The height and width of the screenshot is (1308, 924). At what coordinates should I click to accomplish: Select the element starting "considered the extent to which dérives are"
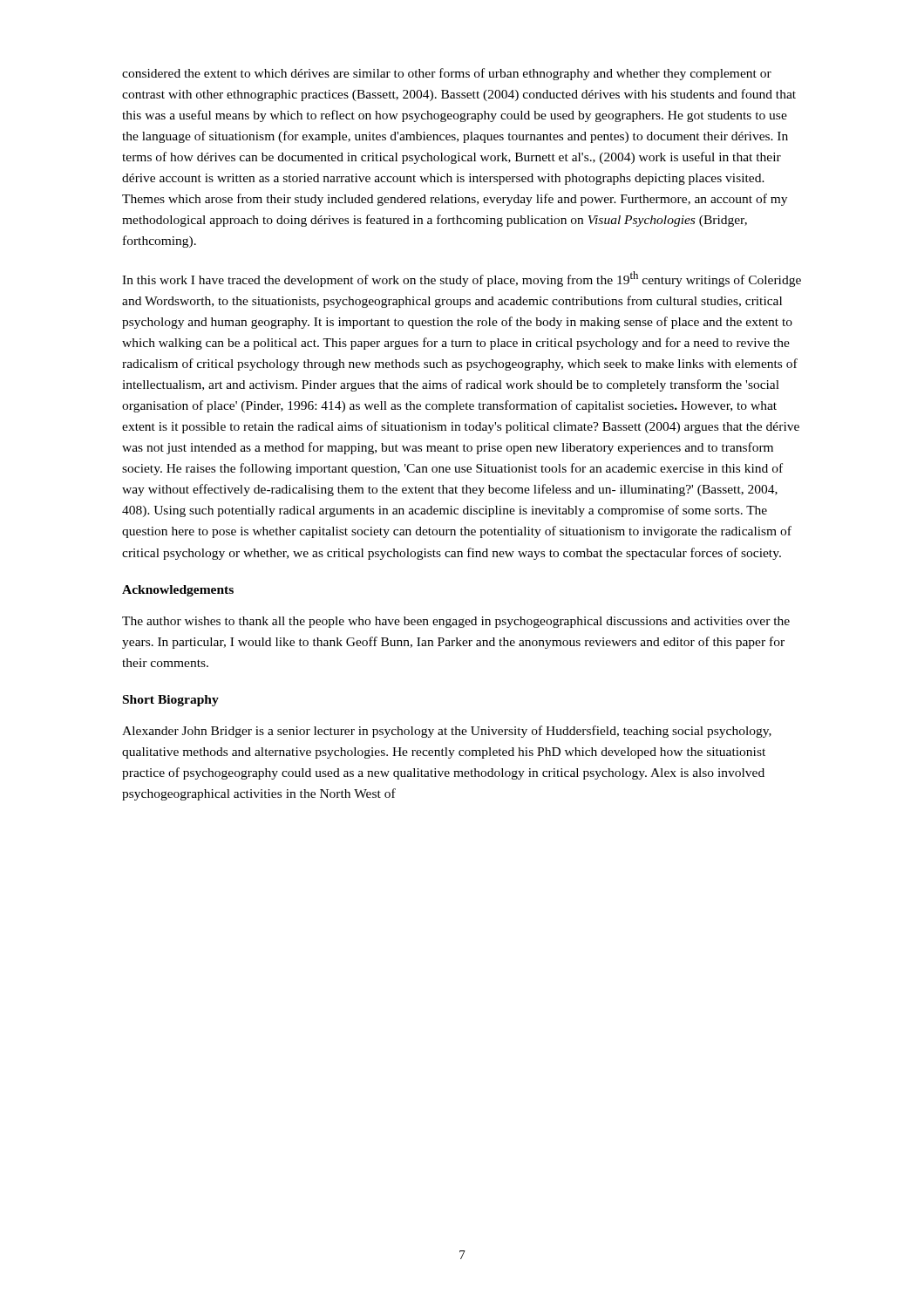[x=462, y=157]
